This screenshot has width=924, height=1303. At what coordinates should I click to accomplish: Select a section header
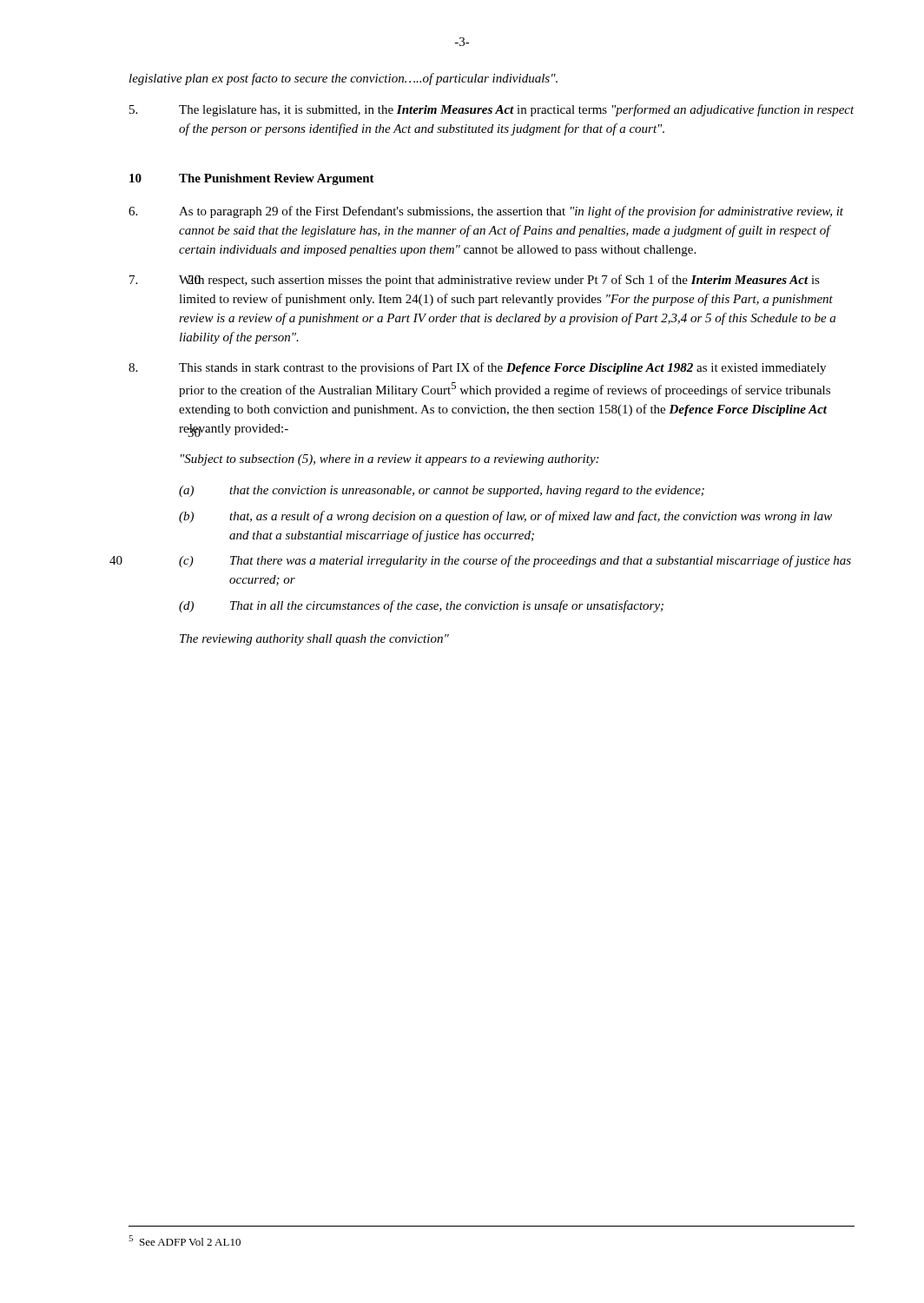[x=251, y=179]
